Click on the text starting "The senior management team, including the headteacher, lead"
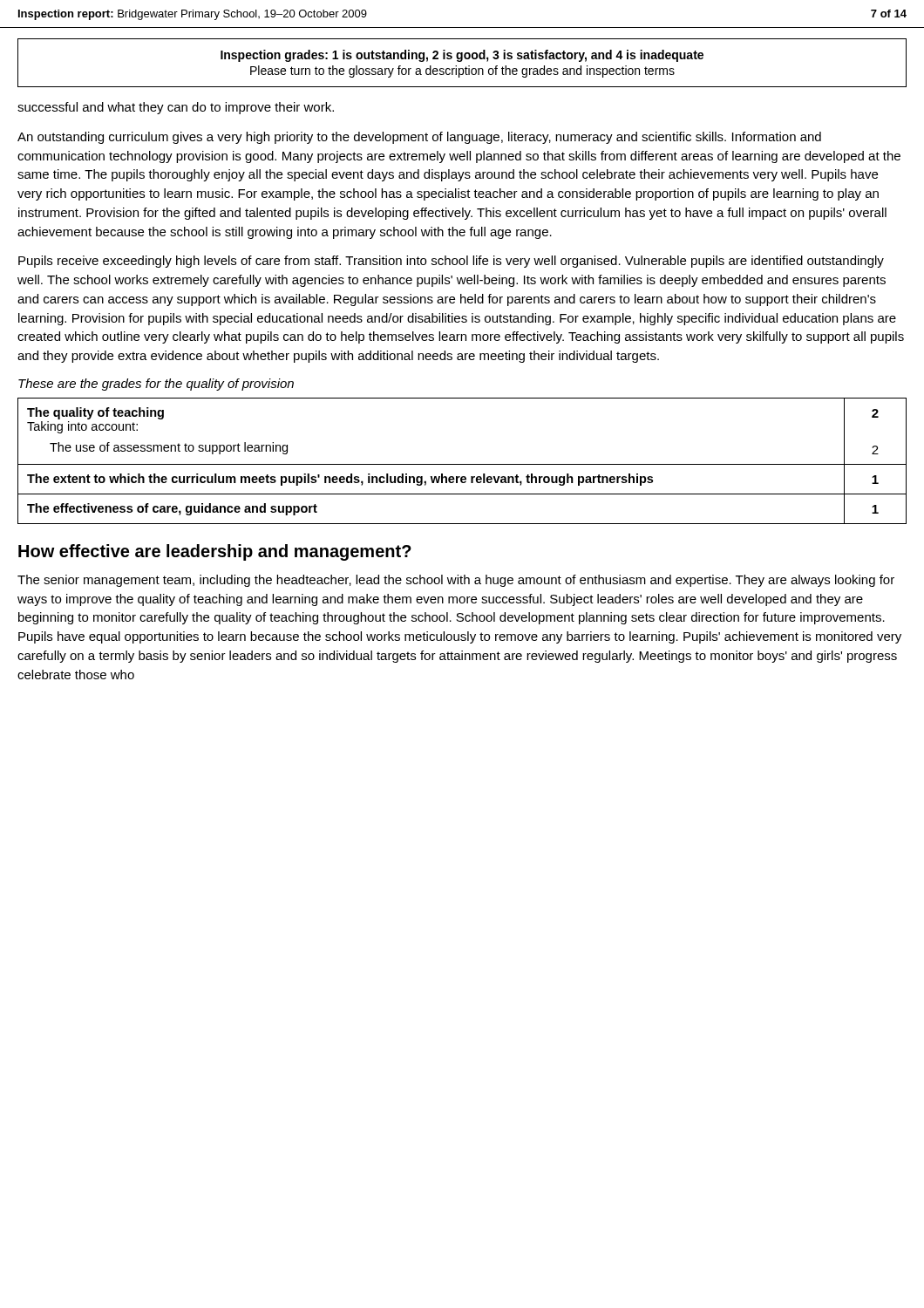 pos(460,627)
